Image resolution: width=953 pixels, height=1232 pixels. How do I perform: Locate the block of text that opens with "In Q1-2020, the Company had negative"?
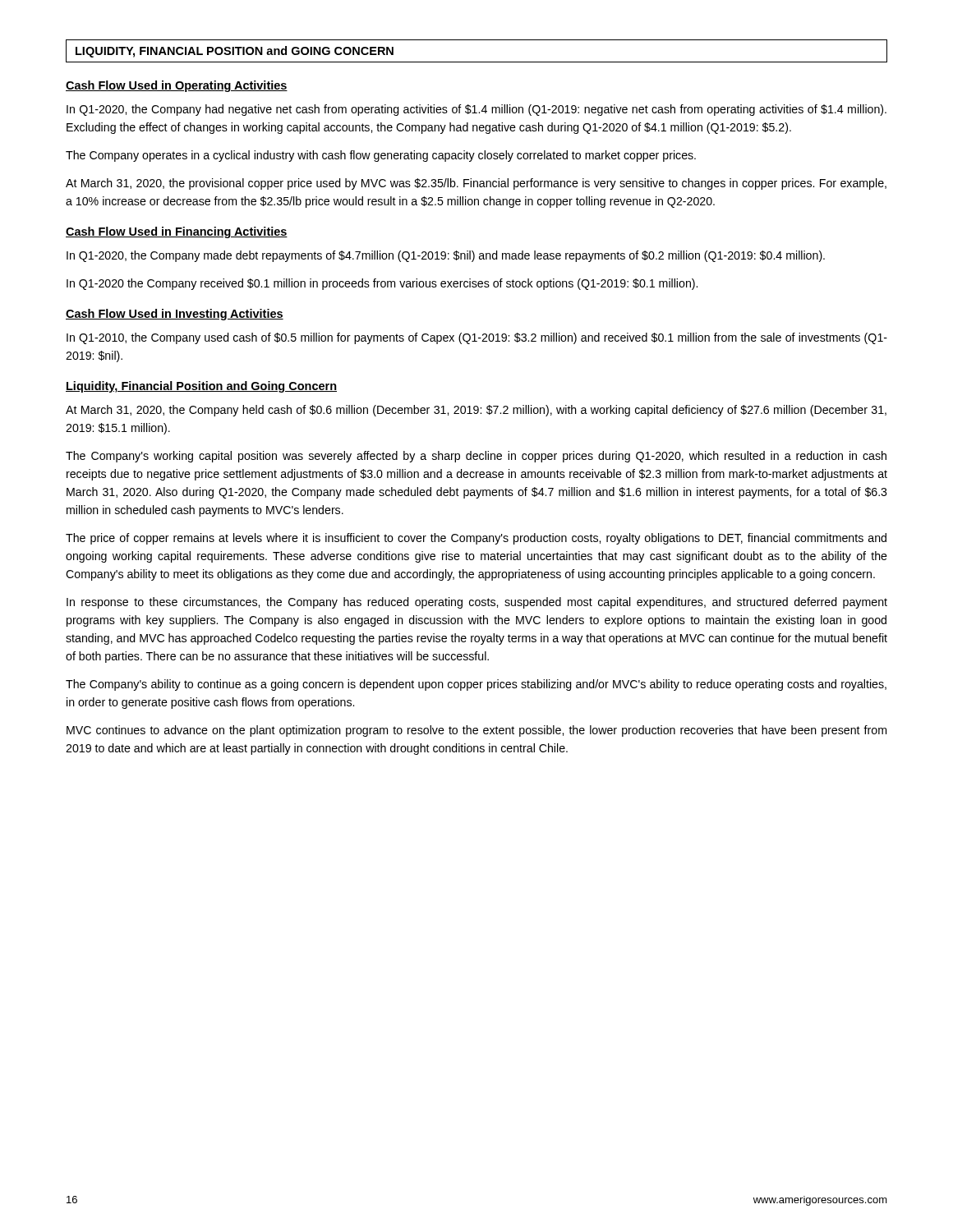pyautogui.click(x=476, y=118)
